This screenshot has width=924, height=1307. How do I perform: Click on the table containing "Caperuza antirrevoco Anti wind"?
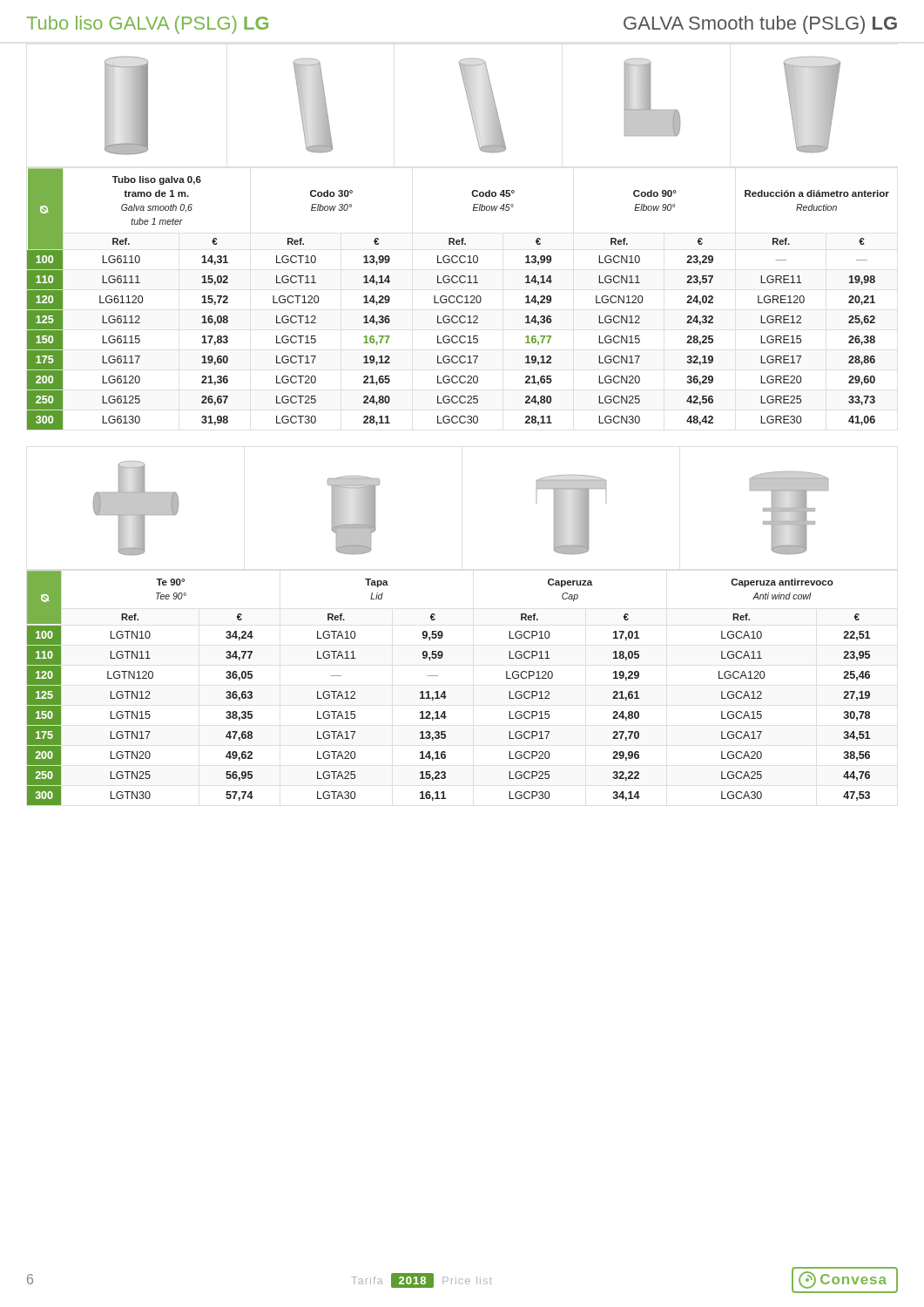[x=462, y=688]
